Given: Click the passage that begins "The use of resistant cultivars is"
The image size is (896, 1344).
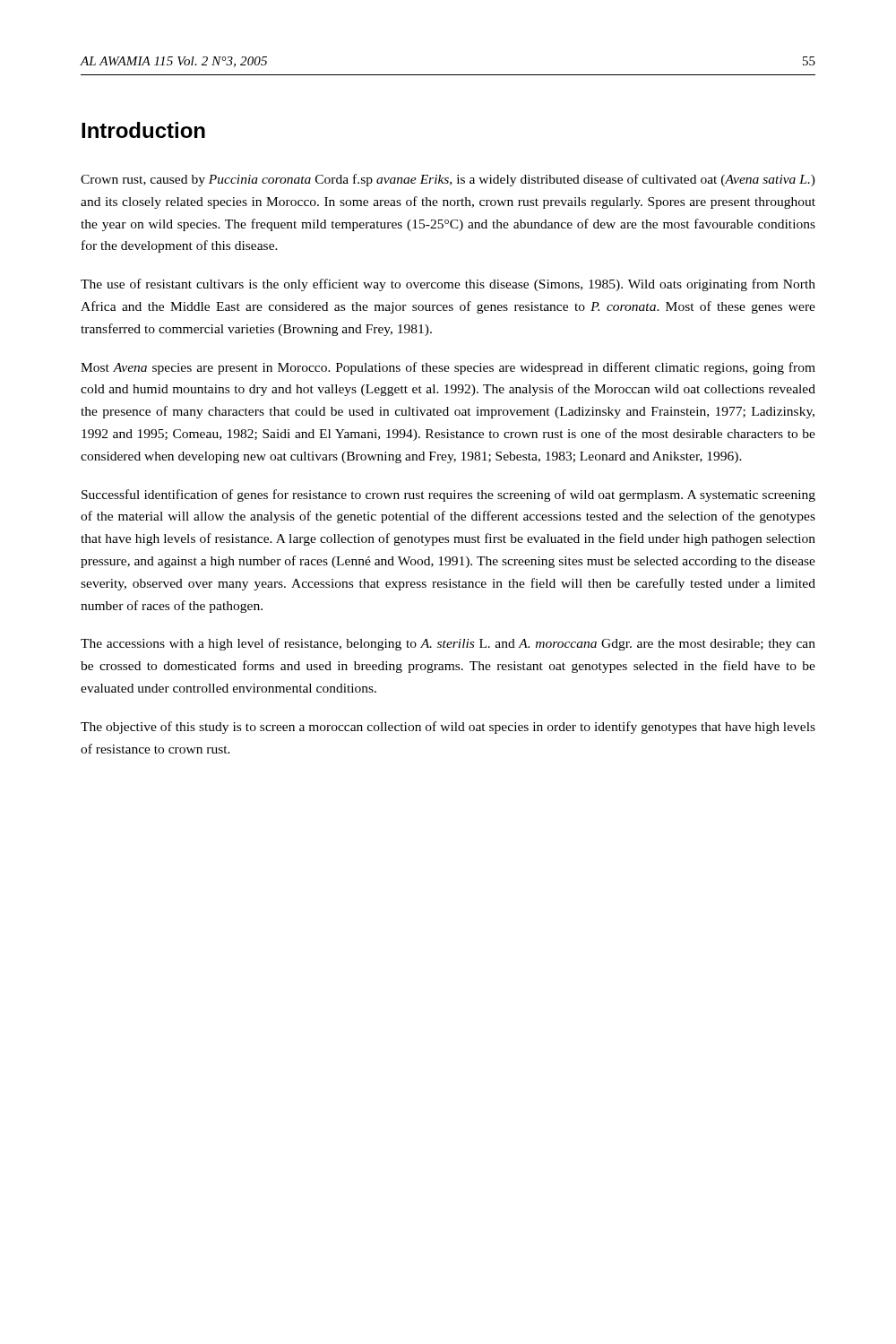Looking at the screenshot, I should tap(448, 306).
